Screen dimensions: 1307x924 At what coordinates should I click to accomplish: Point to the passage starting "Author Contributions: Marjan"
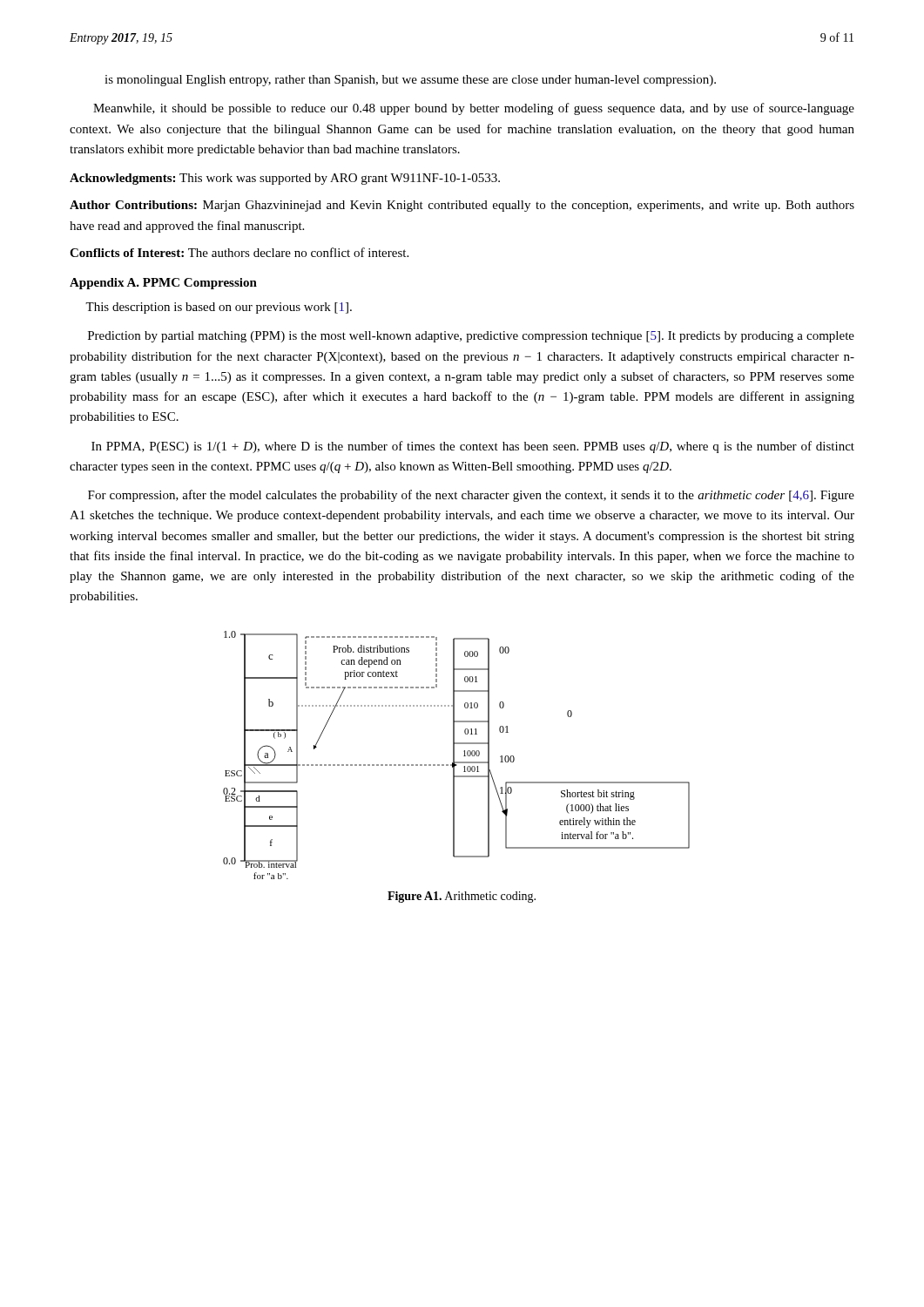(462, 215)
